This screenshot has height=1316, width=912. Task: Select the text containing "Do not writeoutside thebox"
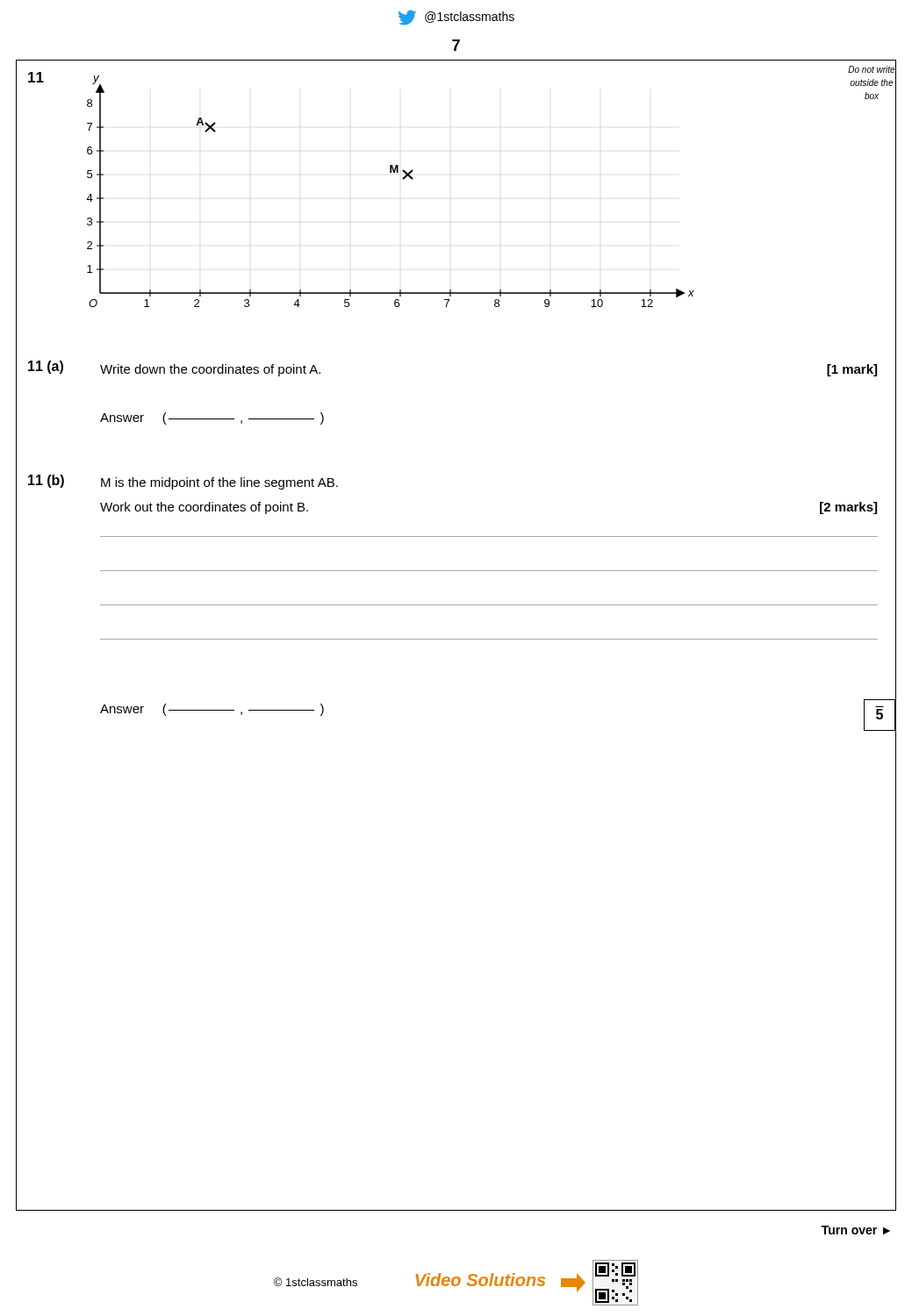click(872, 83)
